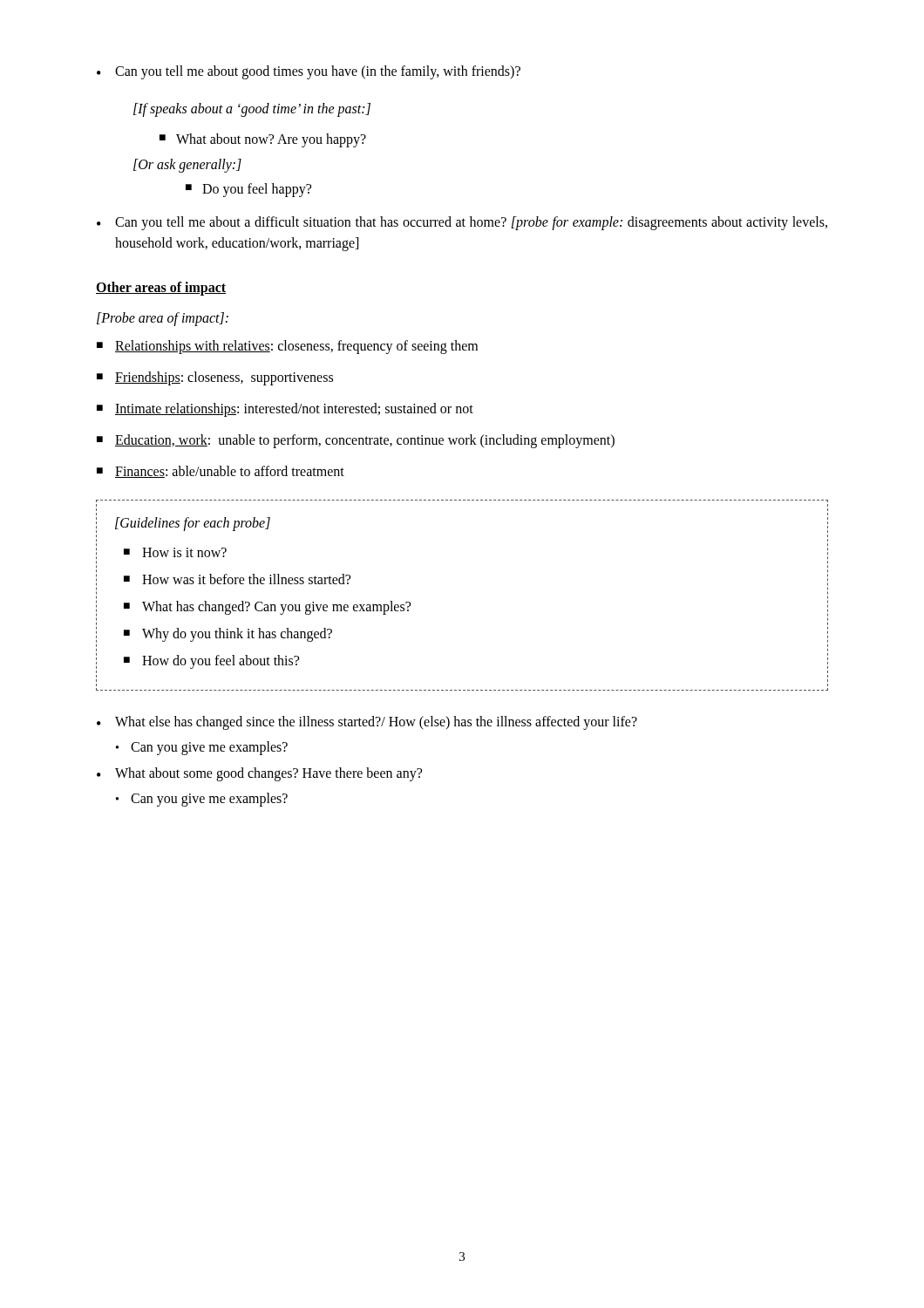Point to the block beginning "■ Relationships with relatives: closeness, frequency of seeing"
This screenshot has height=1308, width=924.
[x=462, y=346]
